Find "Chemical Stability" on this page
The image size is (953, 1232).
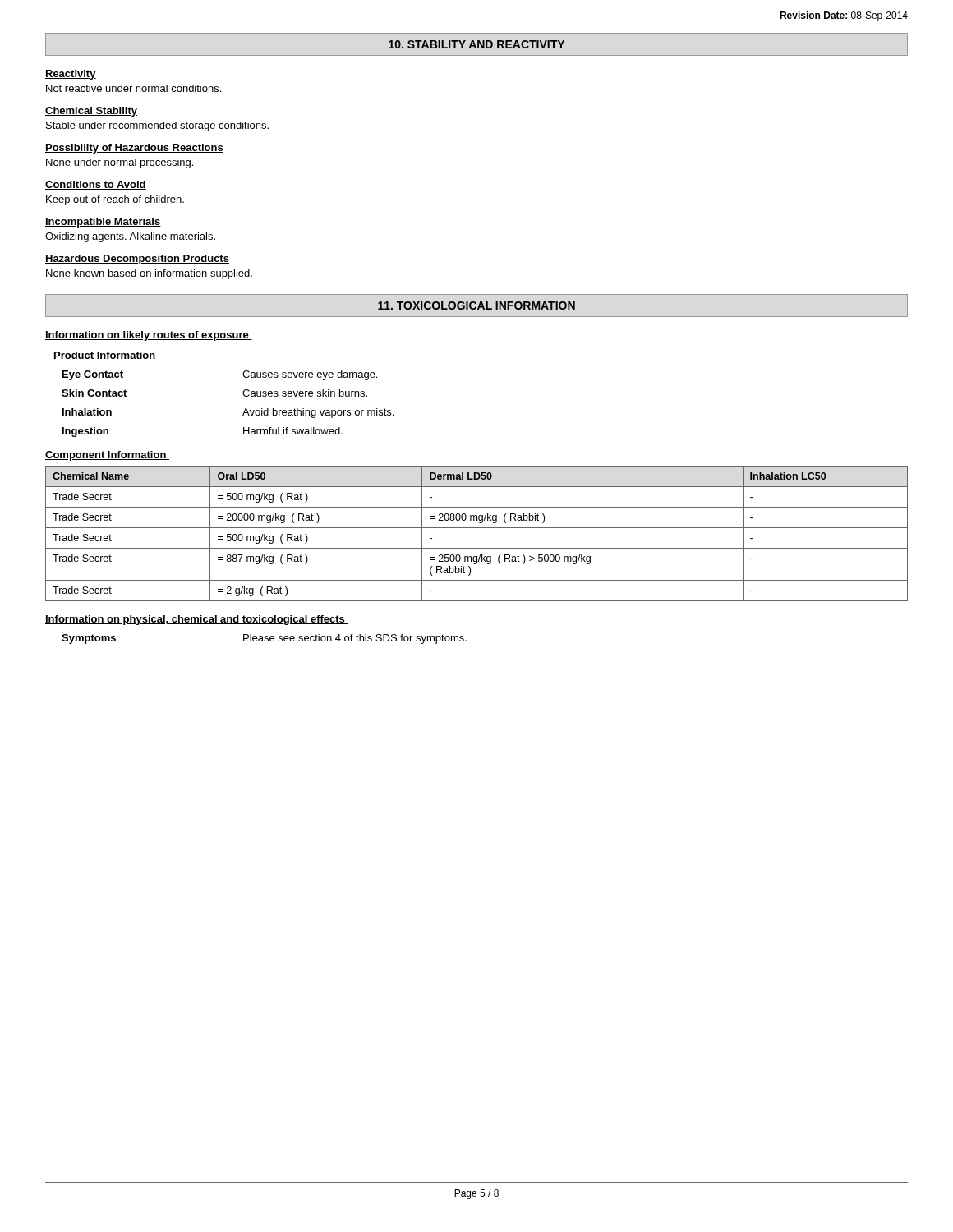coord(91,111)
